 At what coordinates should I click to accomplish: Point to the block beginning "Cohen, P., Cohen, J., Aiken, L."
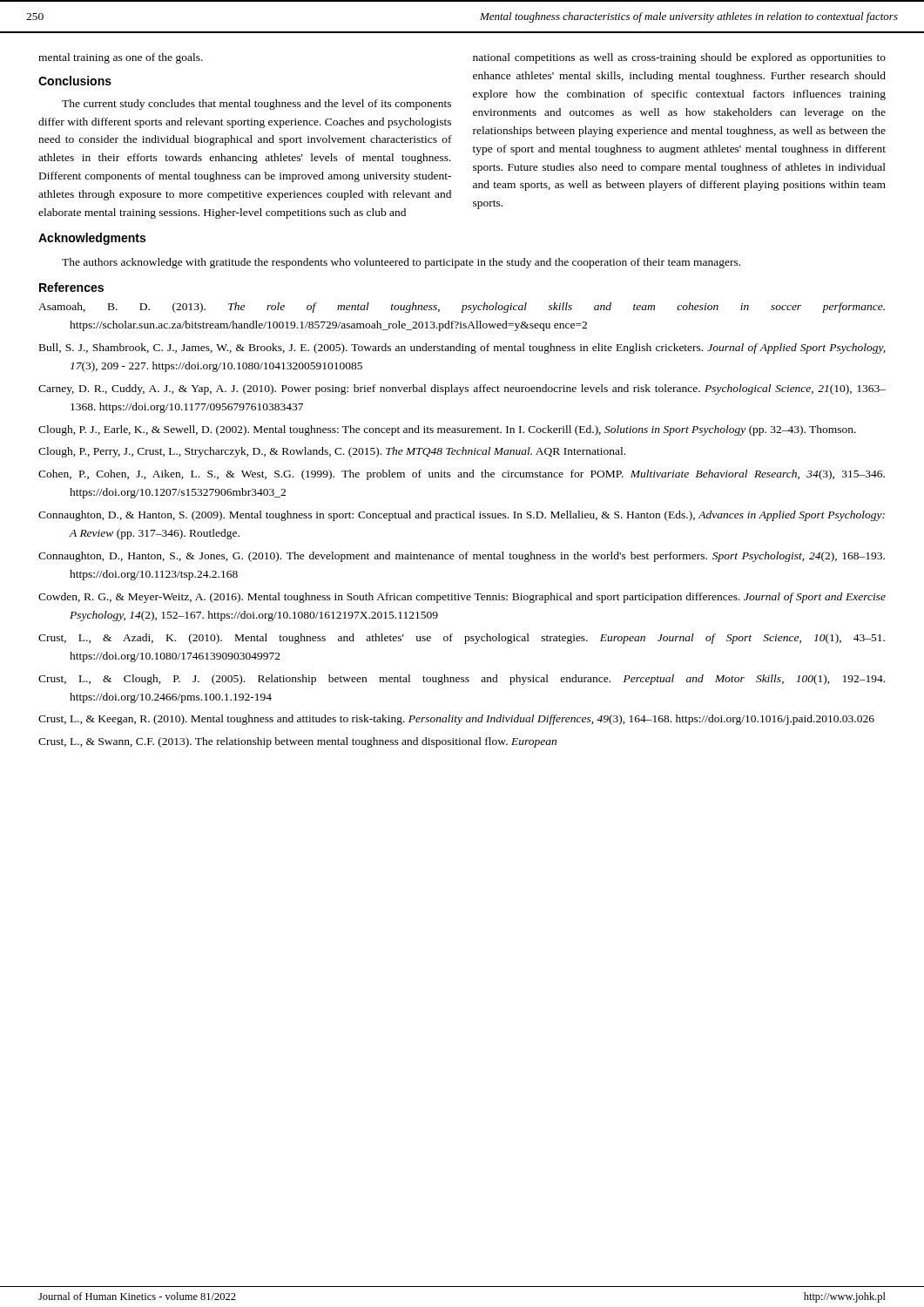(462, 483)
